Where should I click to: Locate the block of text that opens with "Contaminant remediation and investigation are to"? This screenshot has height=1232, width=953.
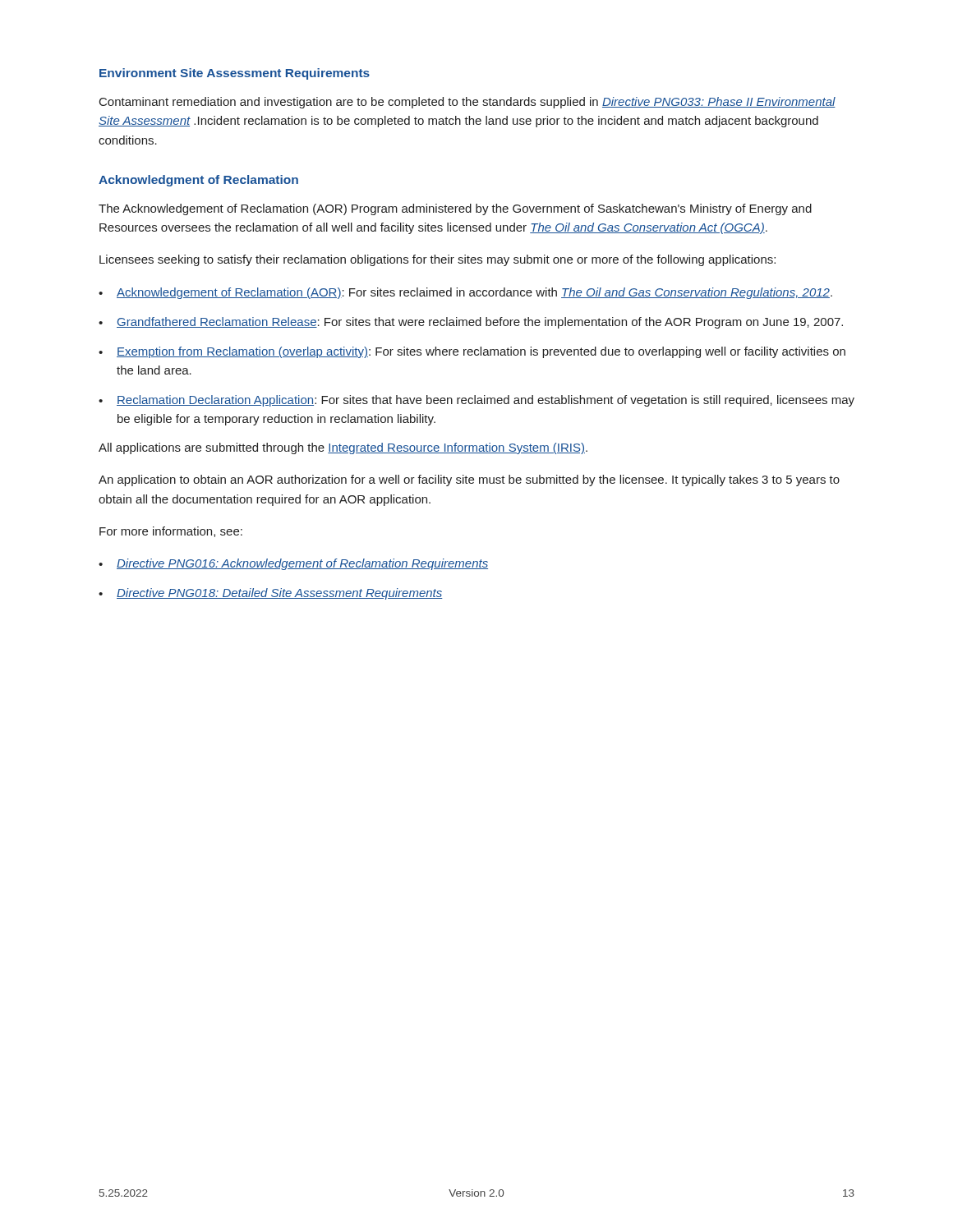coord(467,121)
